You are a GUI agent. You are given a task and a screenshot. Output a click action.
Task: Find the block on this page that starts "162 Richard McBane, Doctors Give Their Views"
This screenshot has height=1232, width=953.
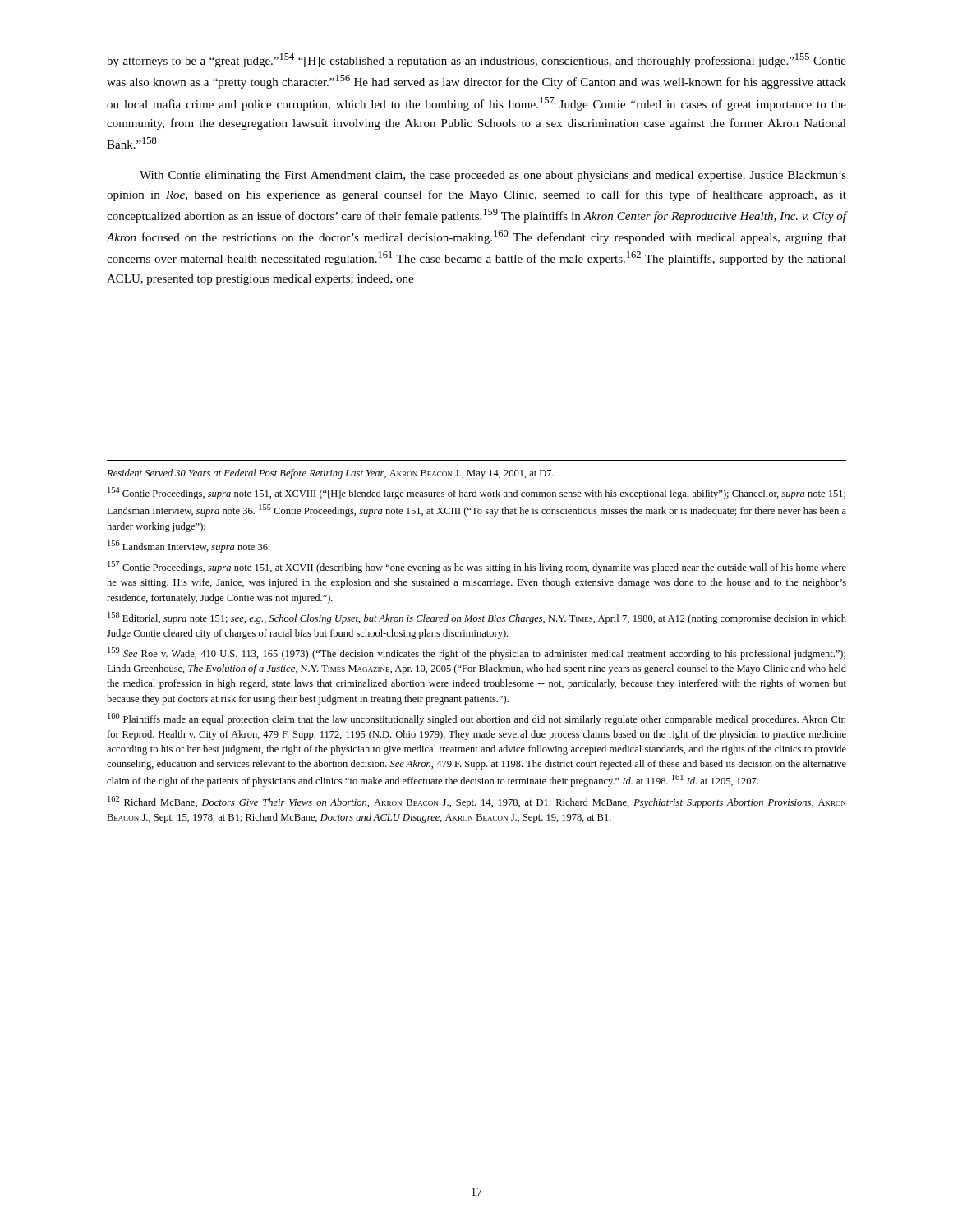tap(476, 808)
